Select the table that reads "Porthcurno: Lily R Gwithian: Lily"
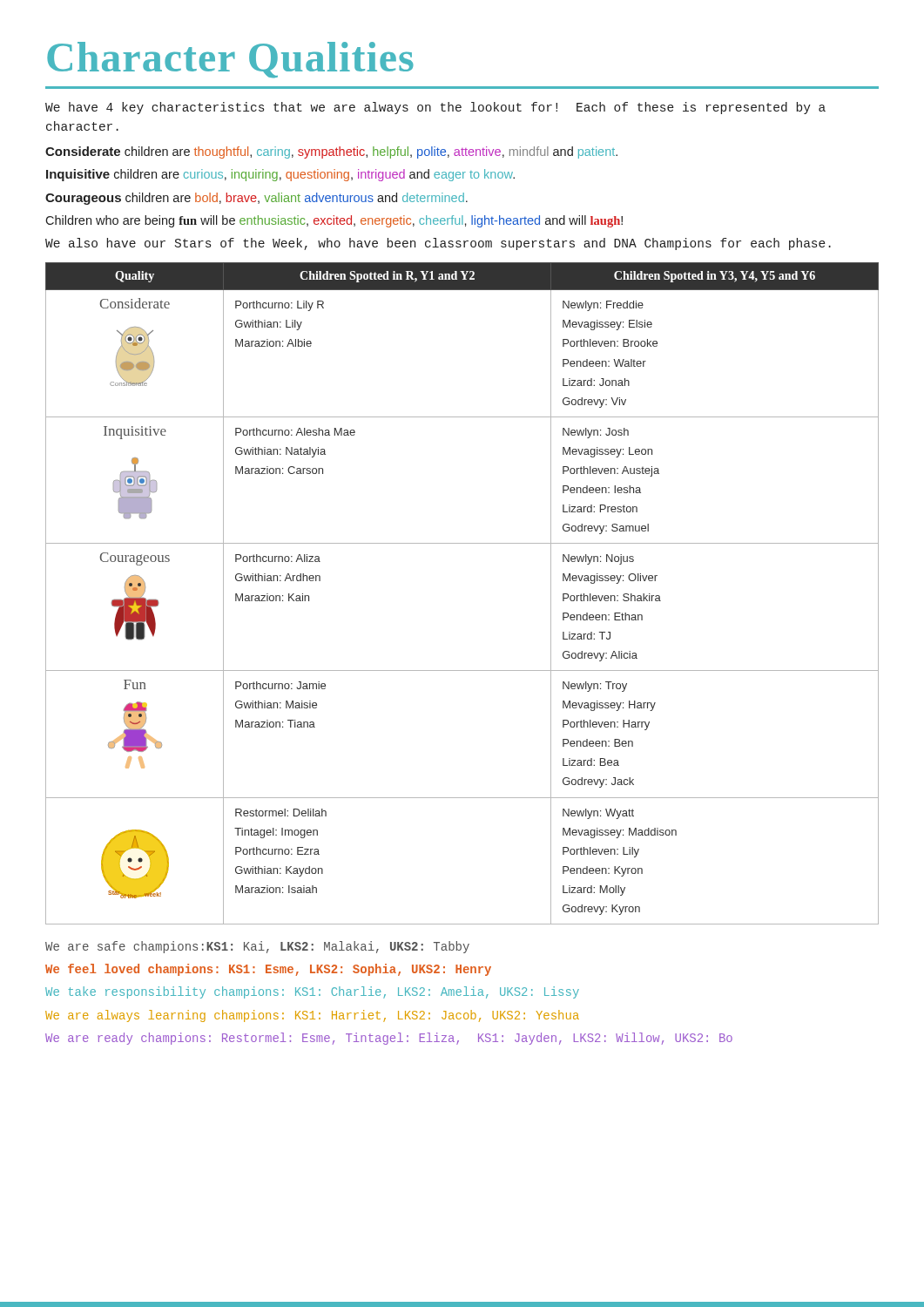Viewport: 924px width, 1307px height. pos(462,594)
